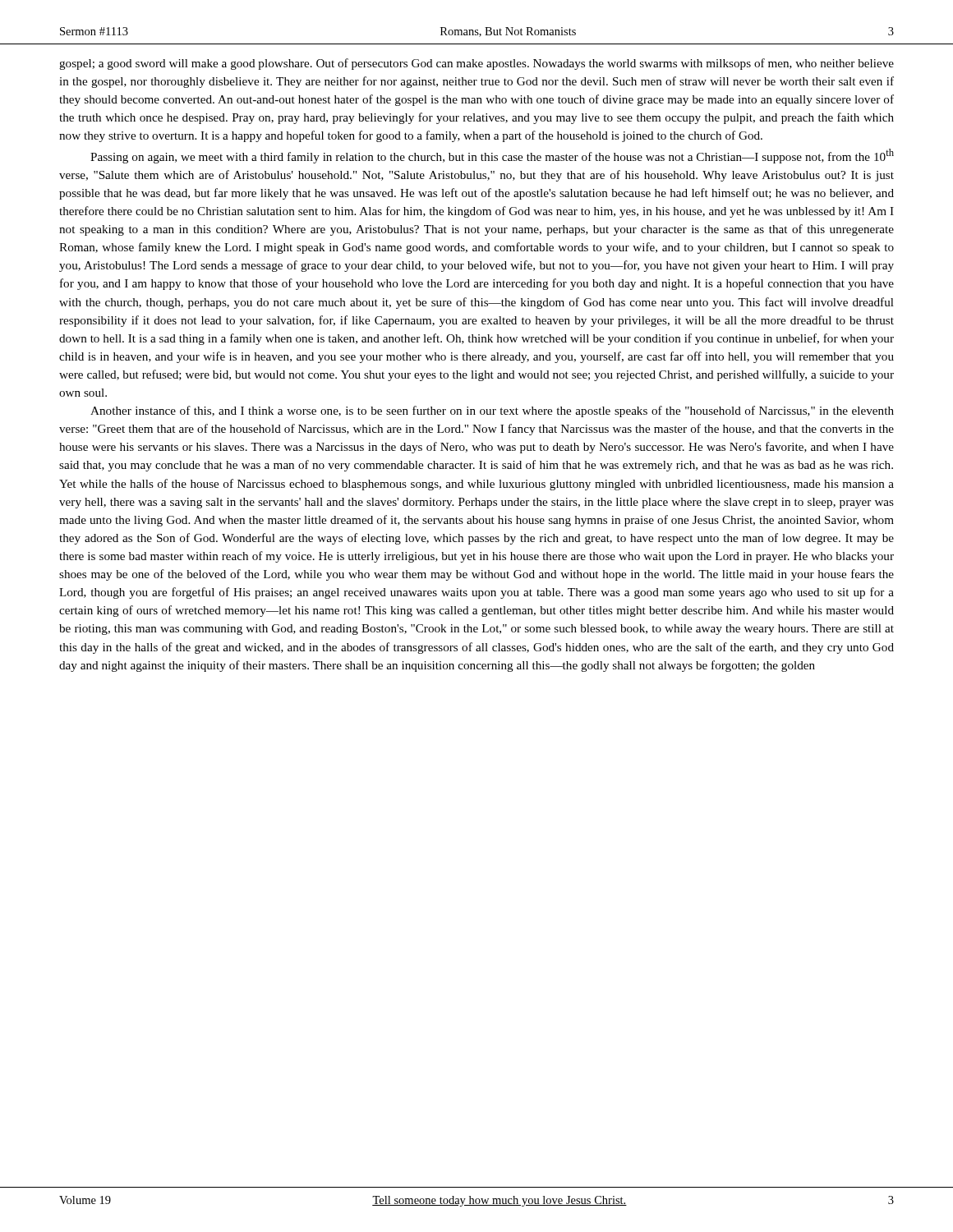This screenshot has height=1232, width=953.
Task: Find the text block that says "Passing on again,"
Action: pyautogui.click(x=476, y=273)
